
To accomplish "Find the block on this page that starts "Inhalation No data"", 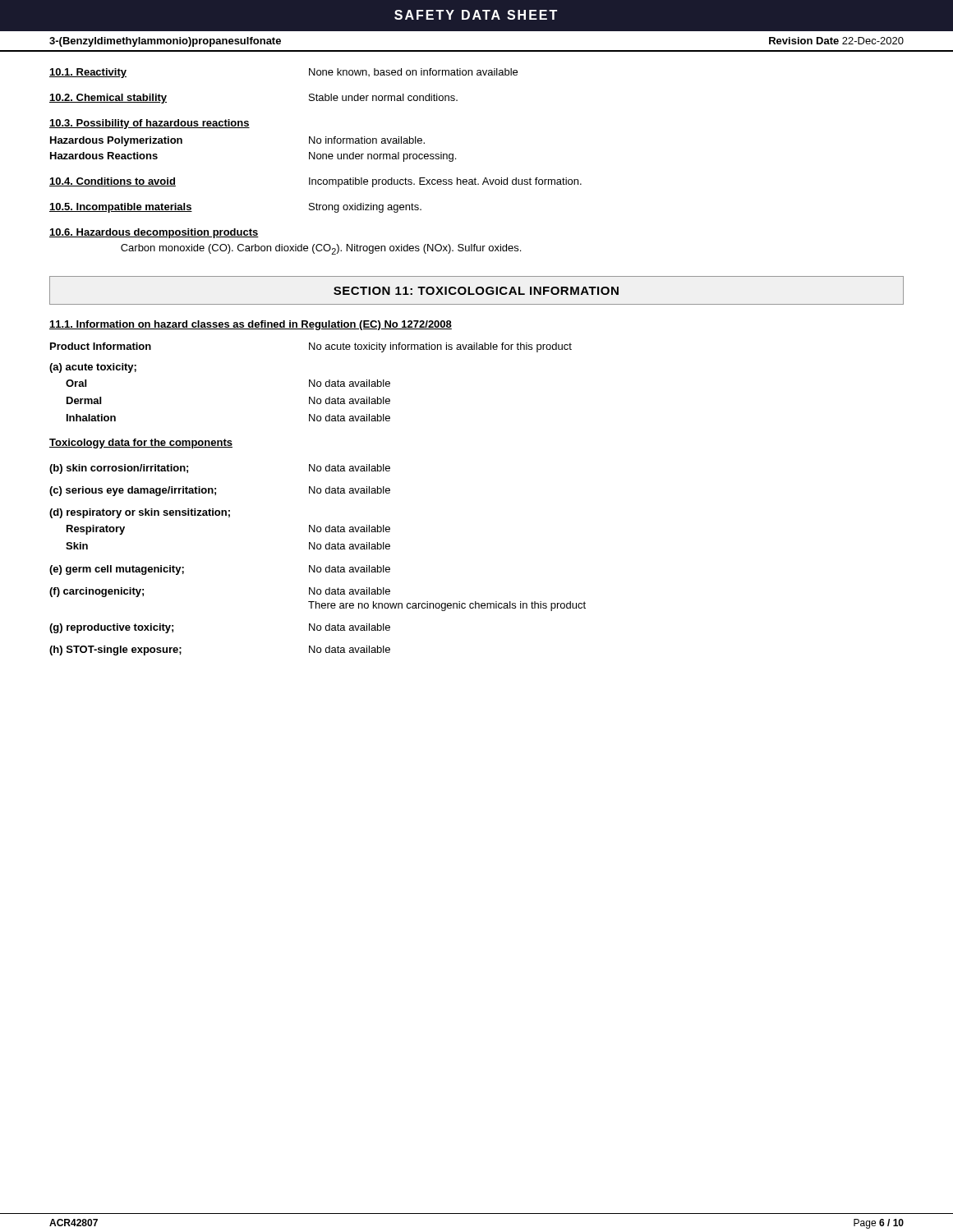I will coord(92,418).
